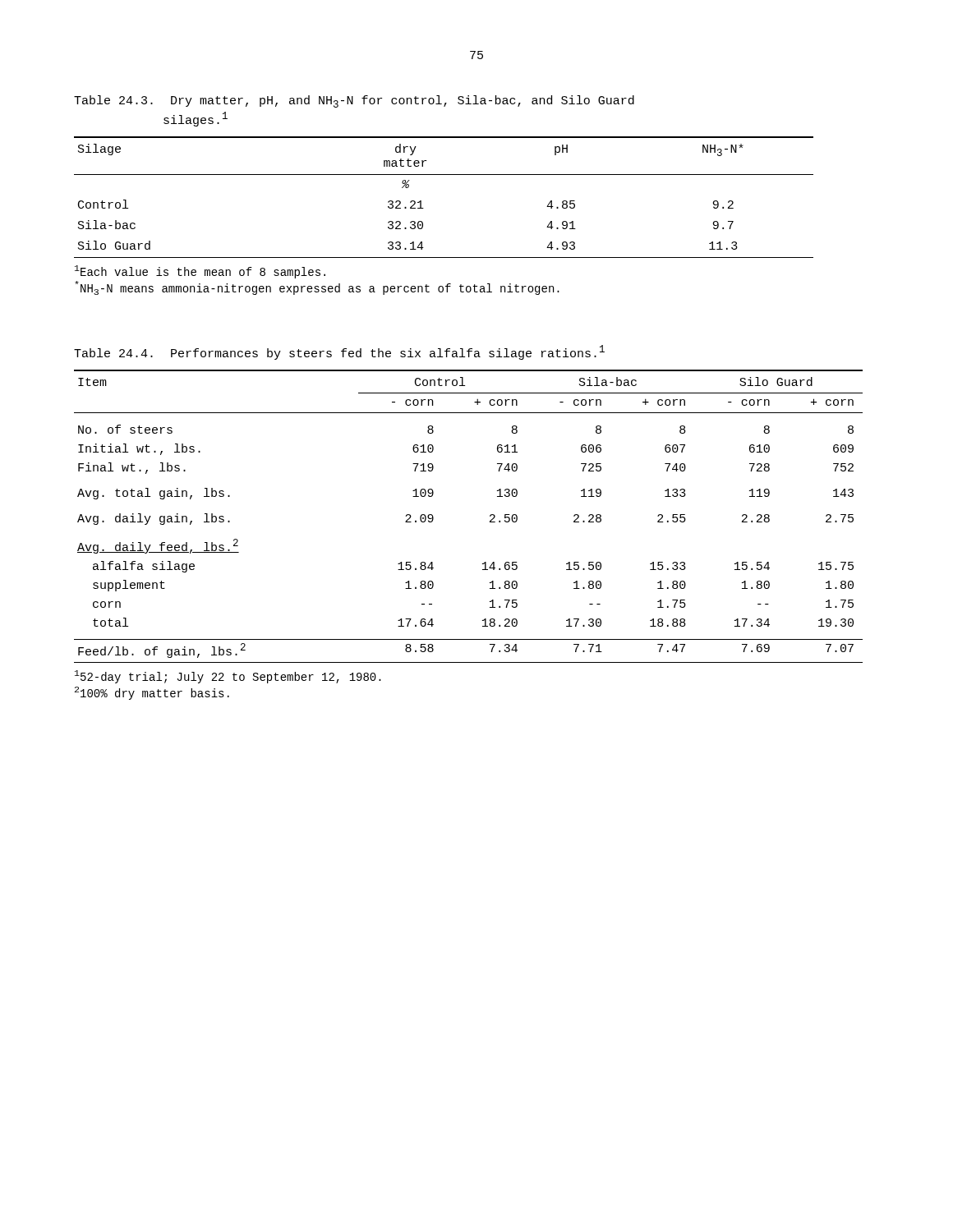Select the element starting "Table 24.3. Dry matter, pH, and NH3-N"

pyautogui.click(x=354, y=111)
